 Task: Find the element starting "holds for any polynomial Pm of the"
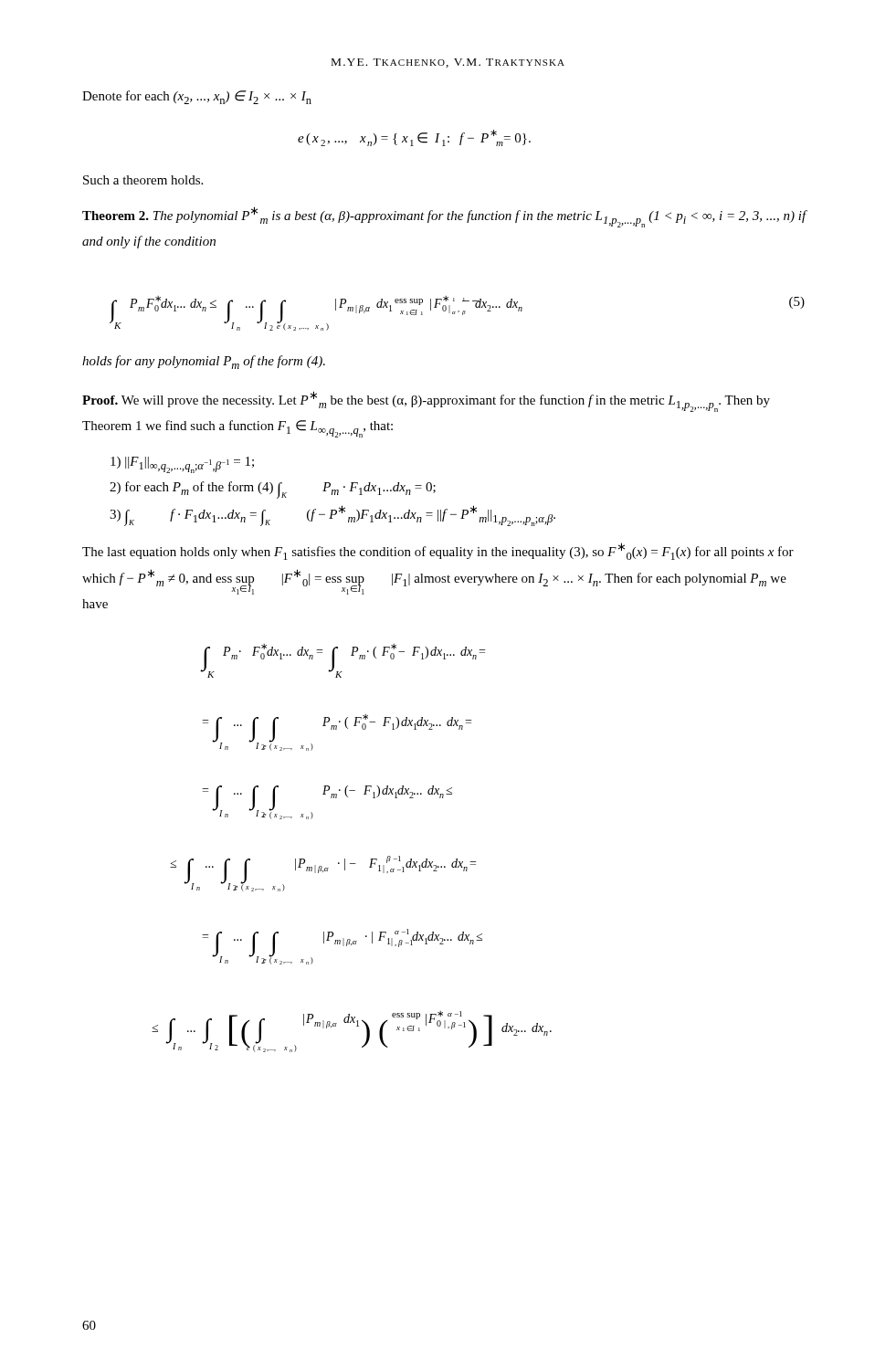point(204,362)
